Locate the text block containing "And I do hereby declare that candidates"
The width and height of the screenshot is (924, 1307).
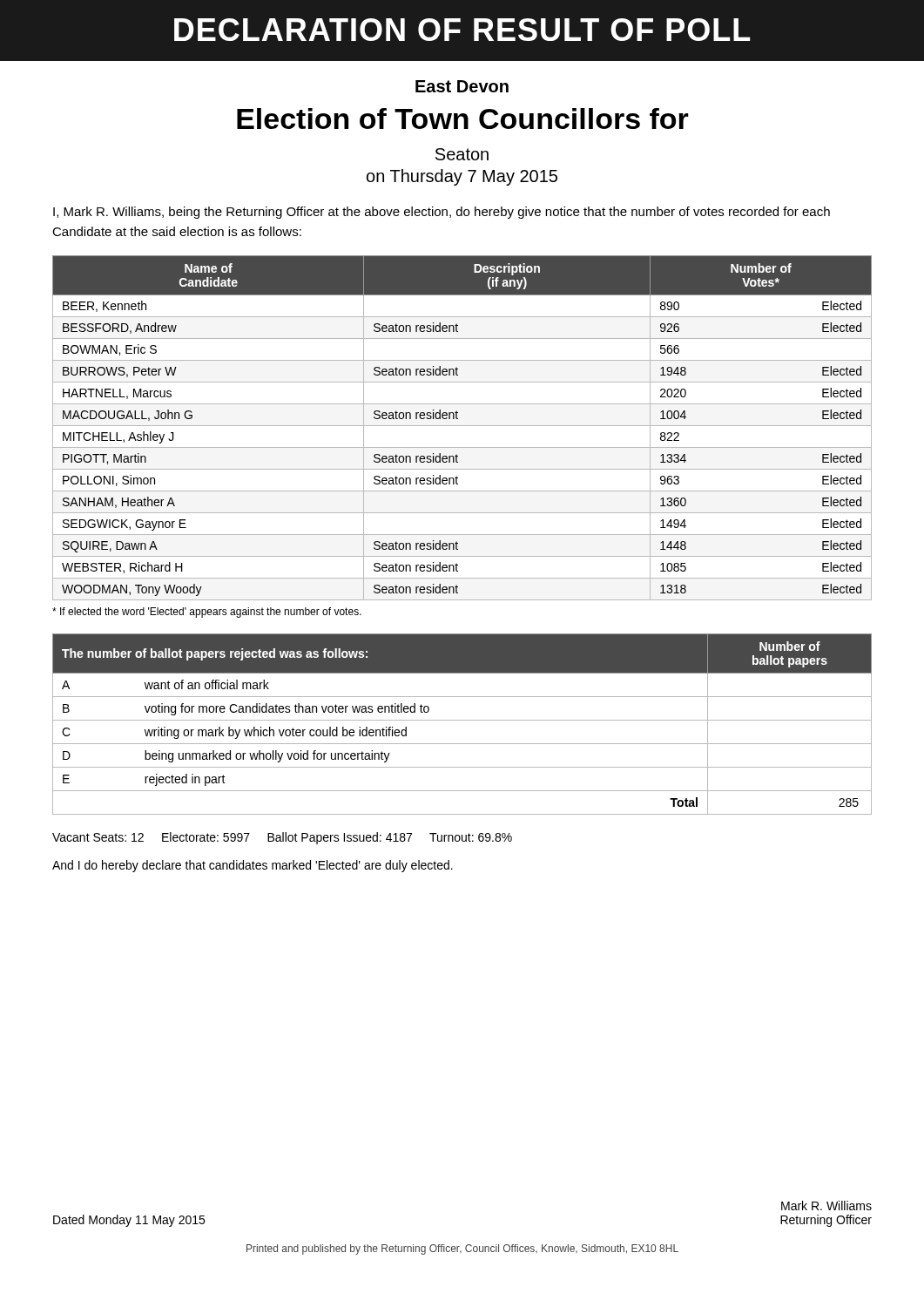(x=253, y=865)
